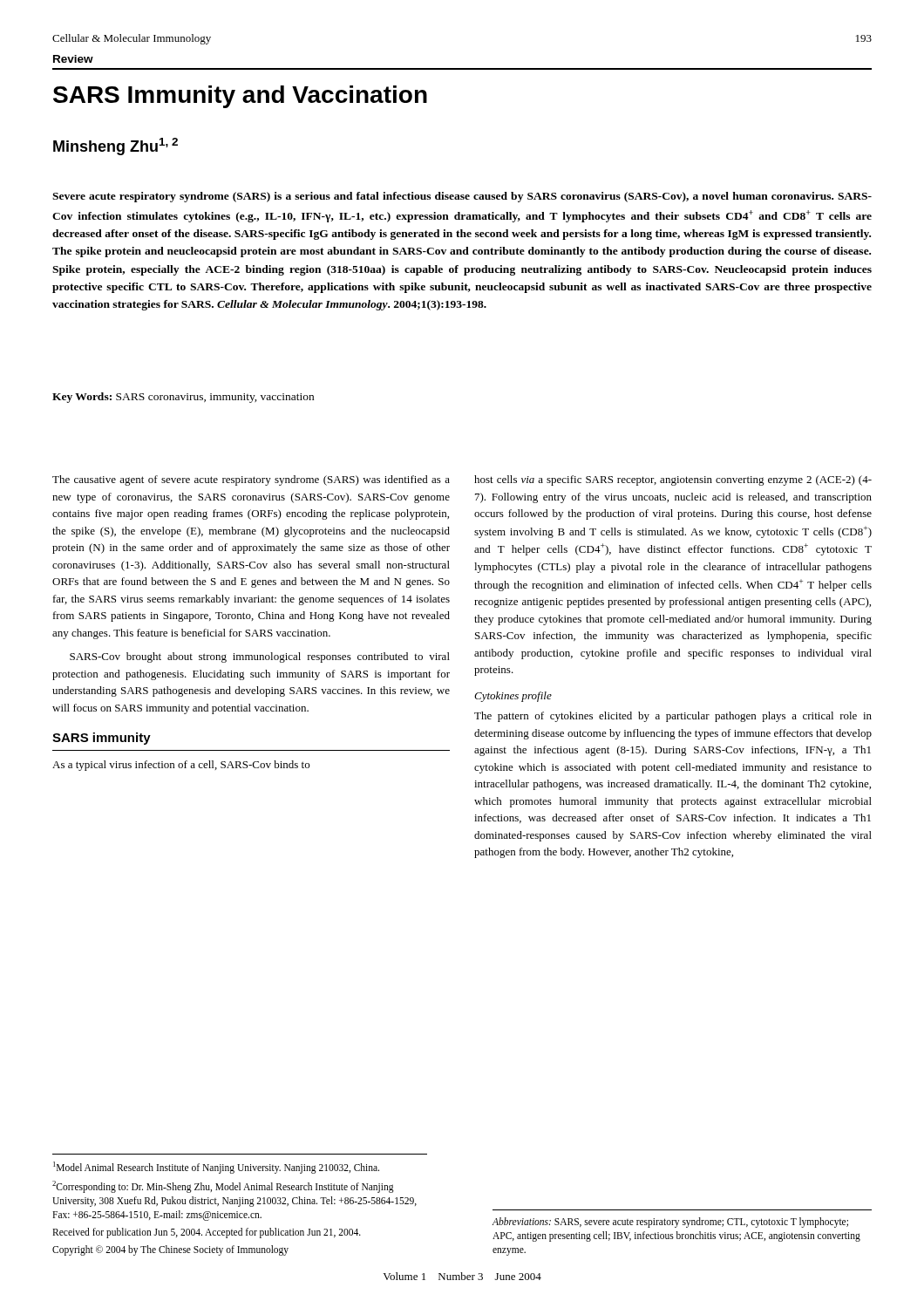Locate the block of text that opens with "Key Words: SARS"
This screenshot has width=924, height=1308.
point(183,398)
